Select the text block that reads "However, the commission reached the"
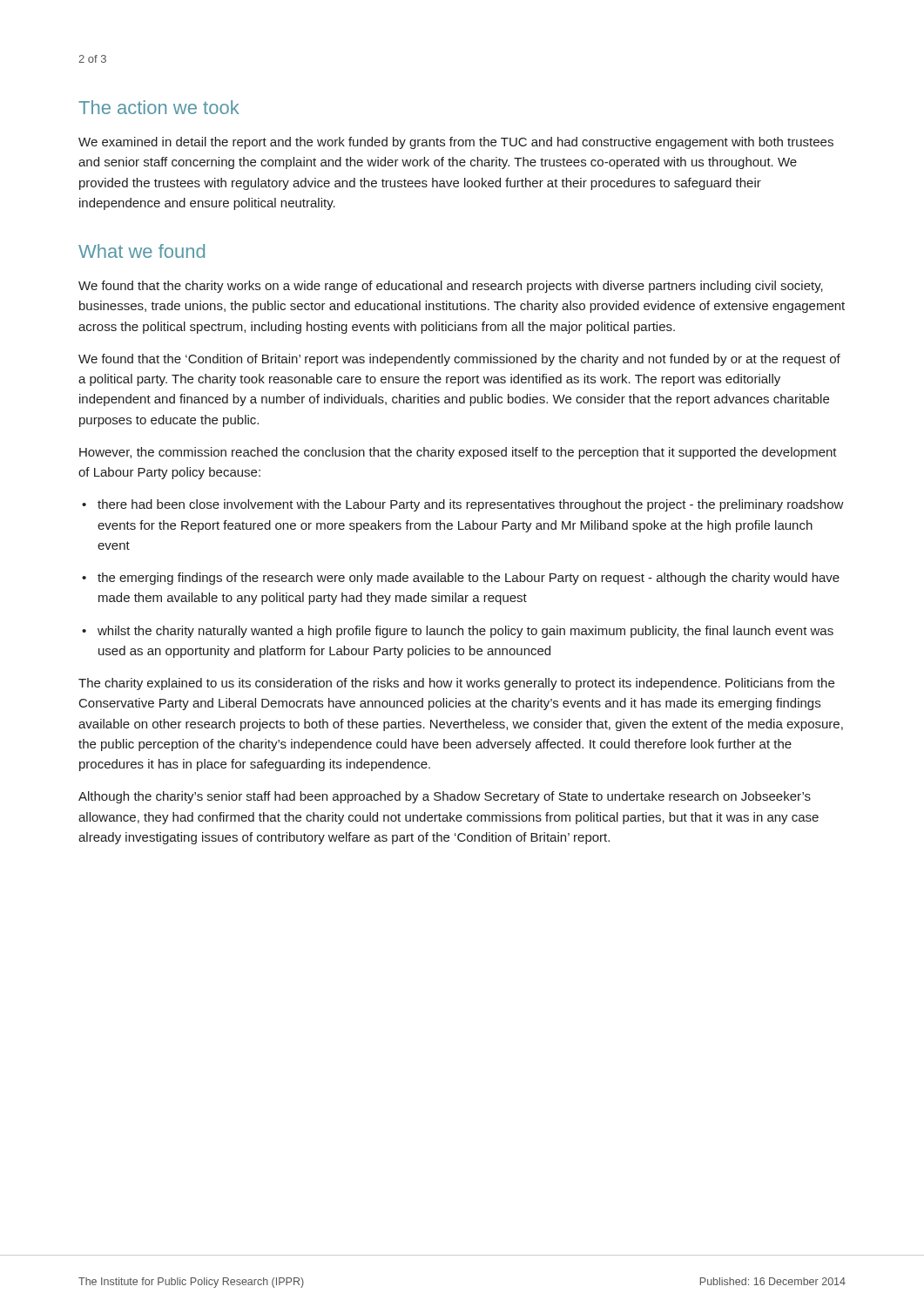 point(457,462)
